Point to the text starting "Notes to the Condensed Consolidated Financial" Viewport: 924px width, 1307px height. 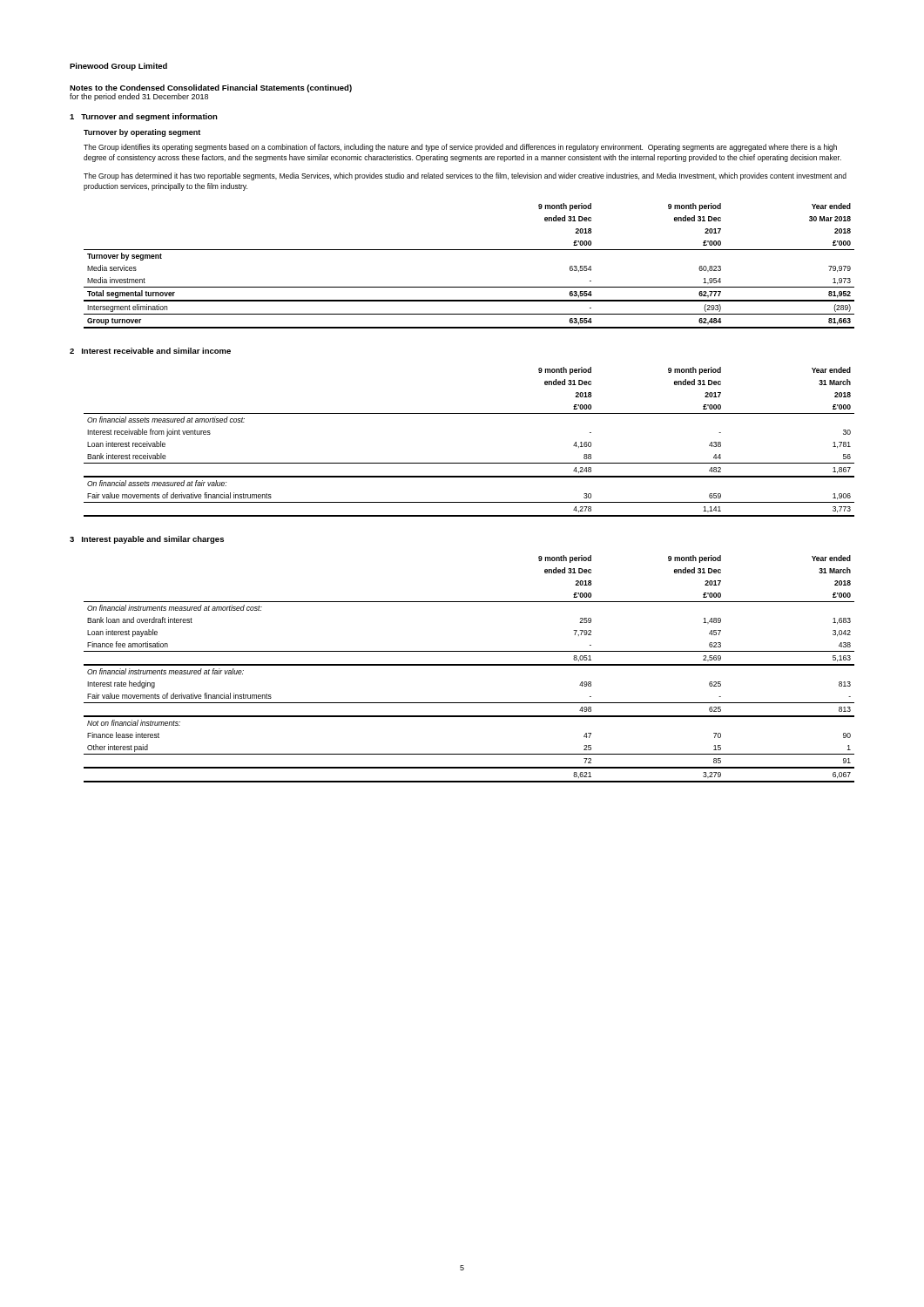click(211, 93)
